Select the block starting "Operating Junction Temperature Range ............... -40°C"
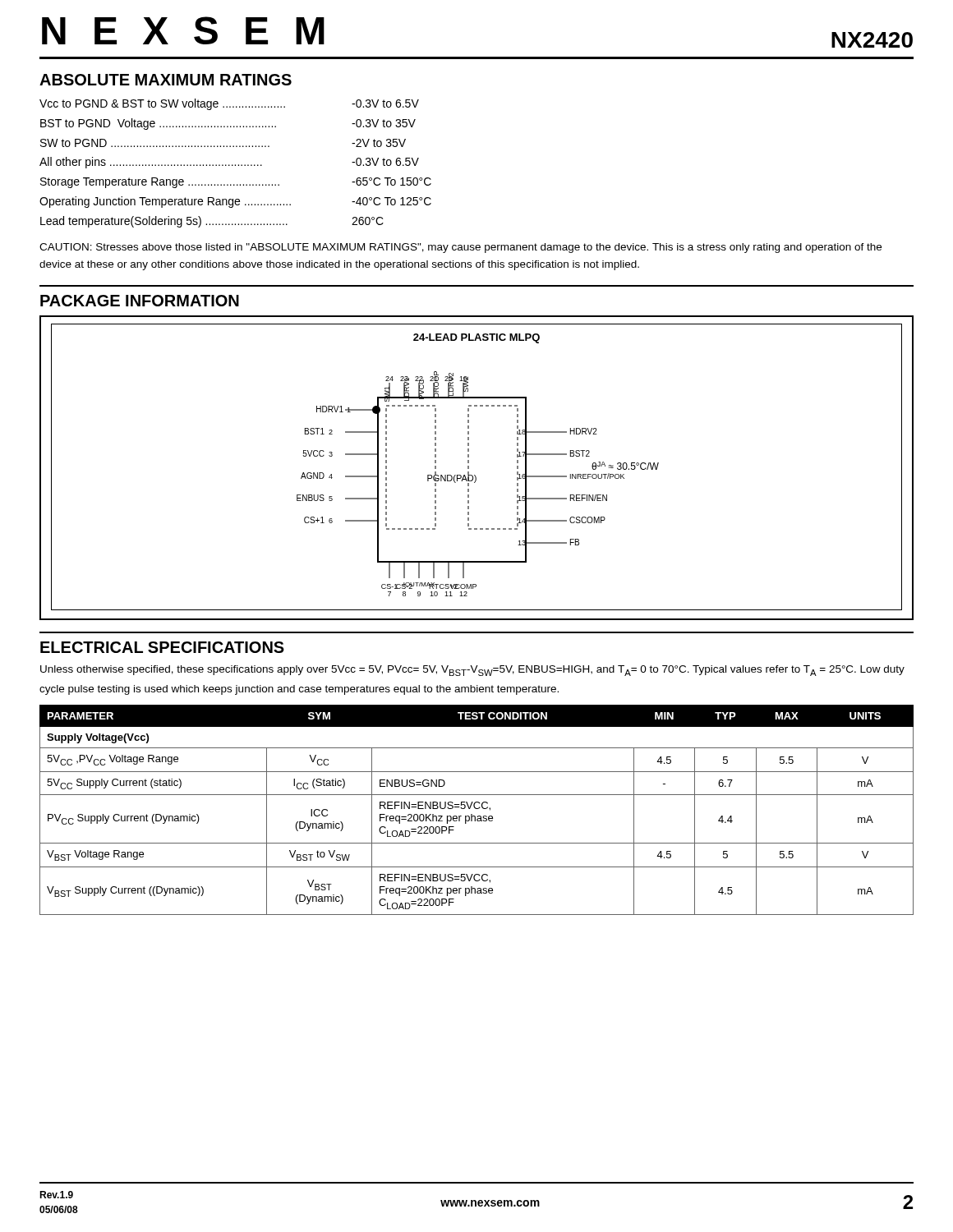953x1232 pixels. pyautogui.click(x=236, y=202)
